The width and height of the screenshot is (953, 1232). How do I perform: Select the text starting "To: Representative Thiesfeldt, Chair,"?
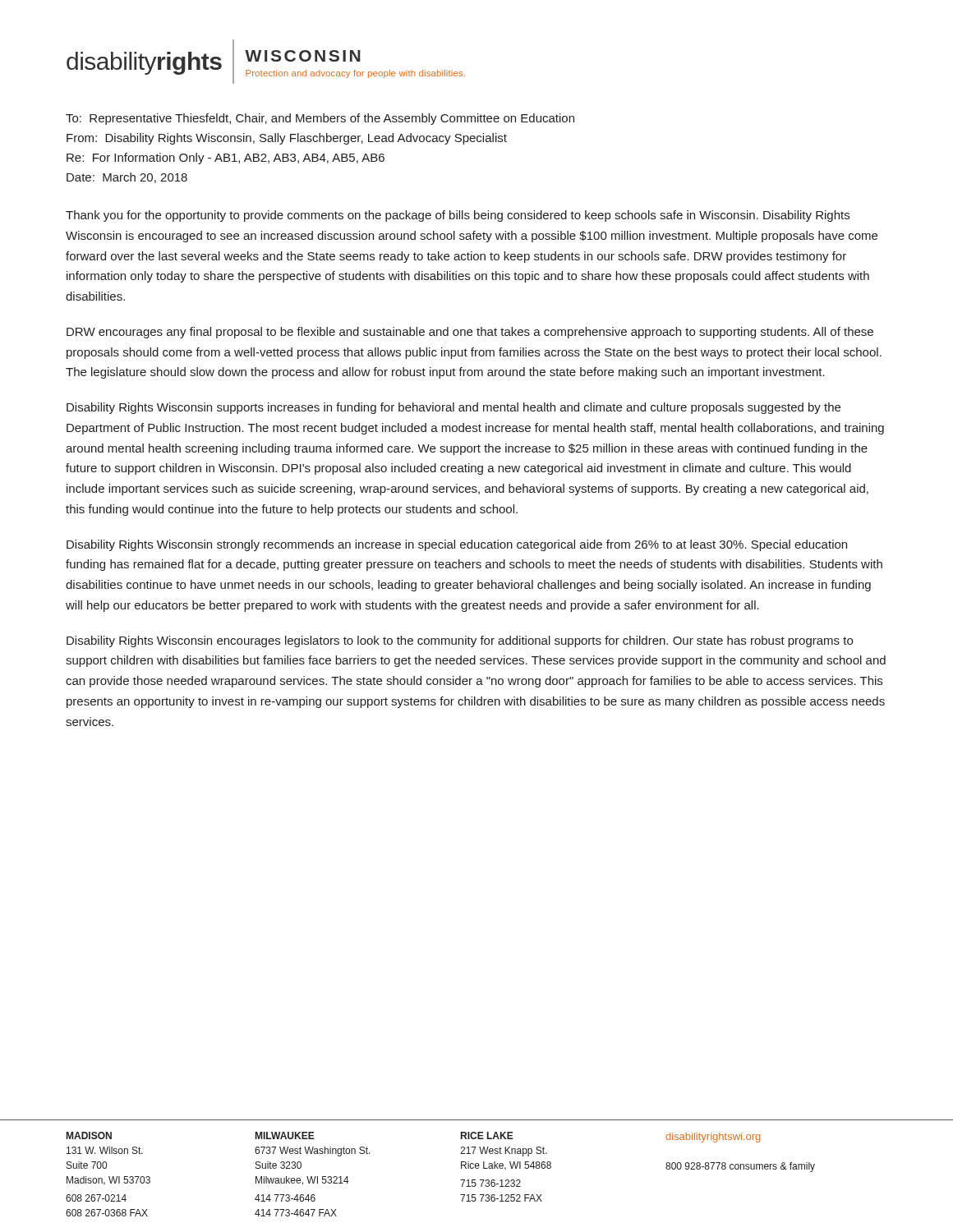coord(320,147)
